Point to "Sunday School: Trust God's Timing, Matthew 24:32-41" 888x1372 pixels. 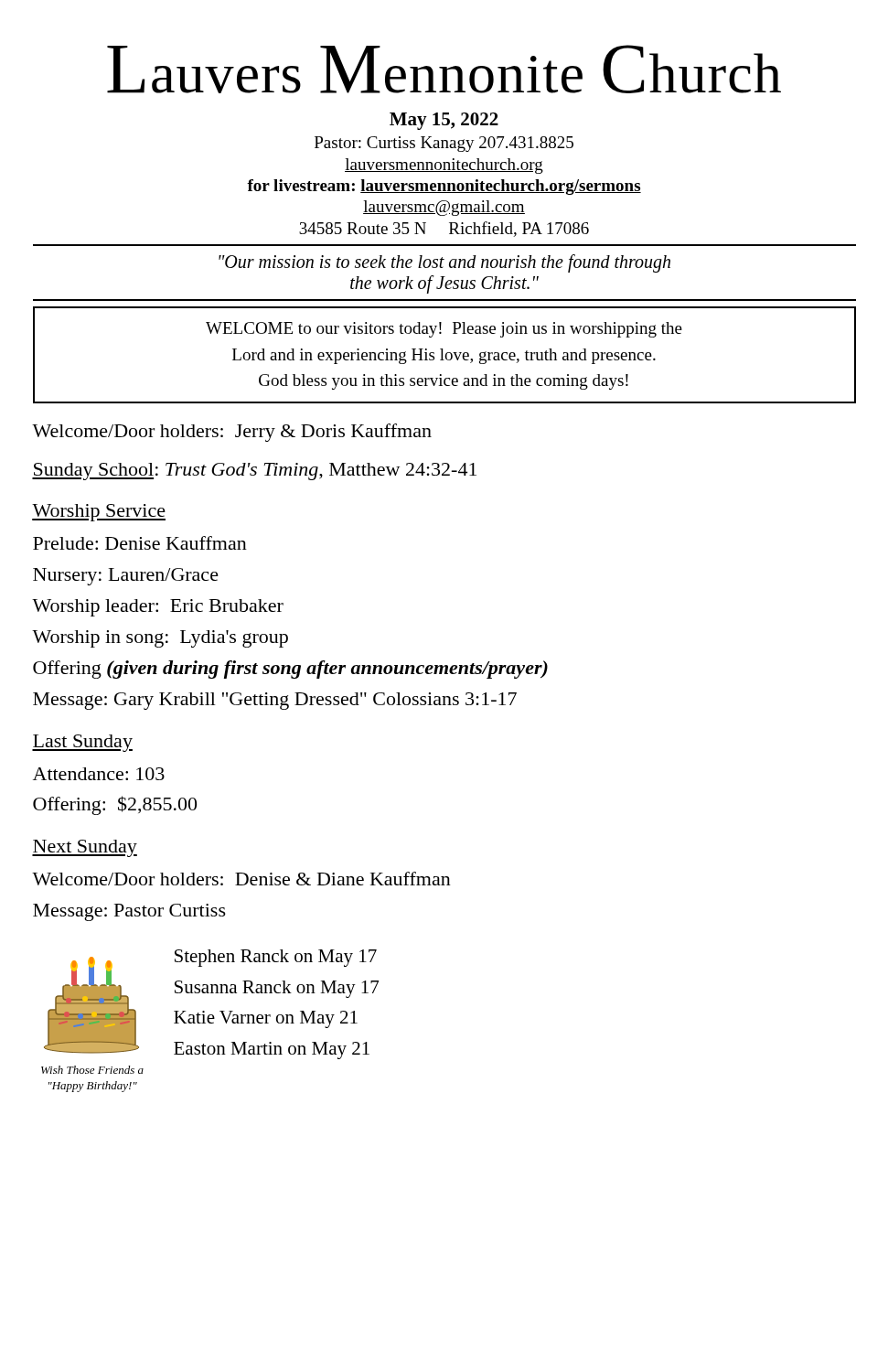coord(255,468)
